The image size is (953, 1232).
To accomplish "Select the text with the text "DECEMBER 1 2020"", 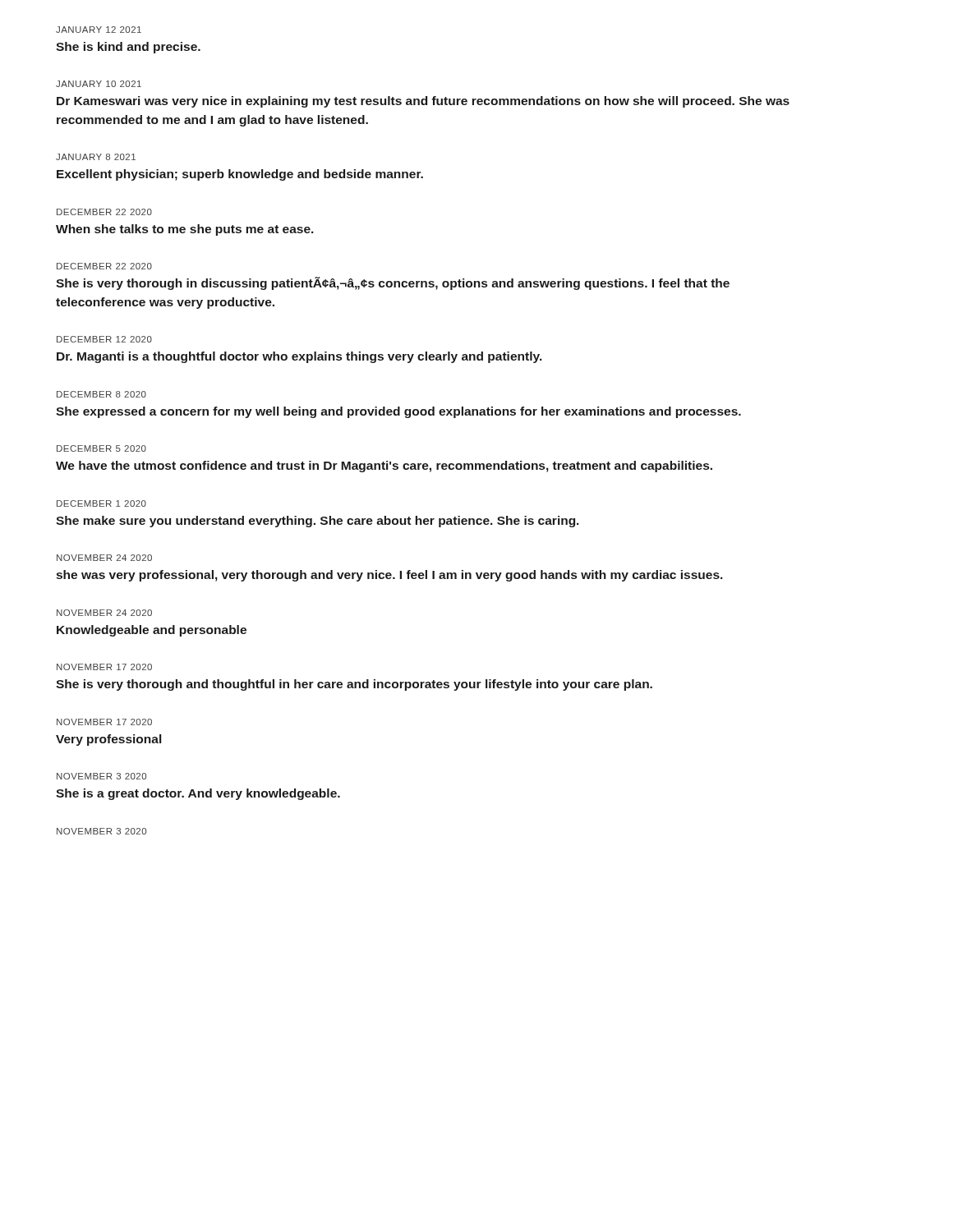I will click(101, 503).
